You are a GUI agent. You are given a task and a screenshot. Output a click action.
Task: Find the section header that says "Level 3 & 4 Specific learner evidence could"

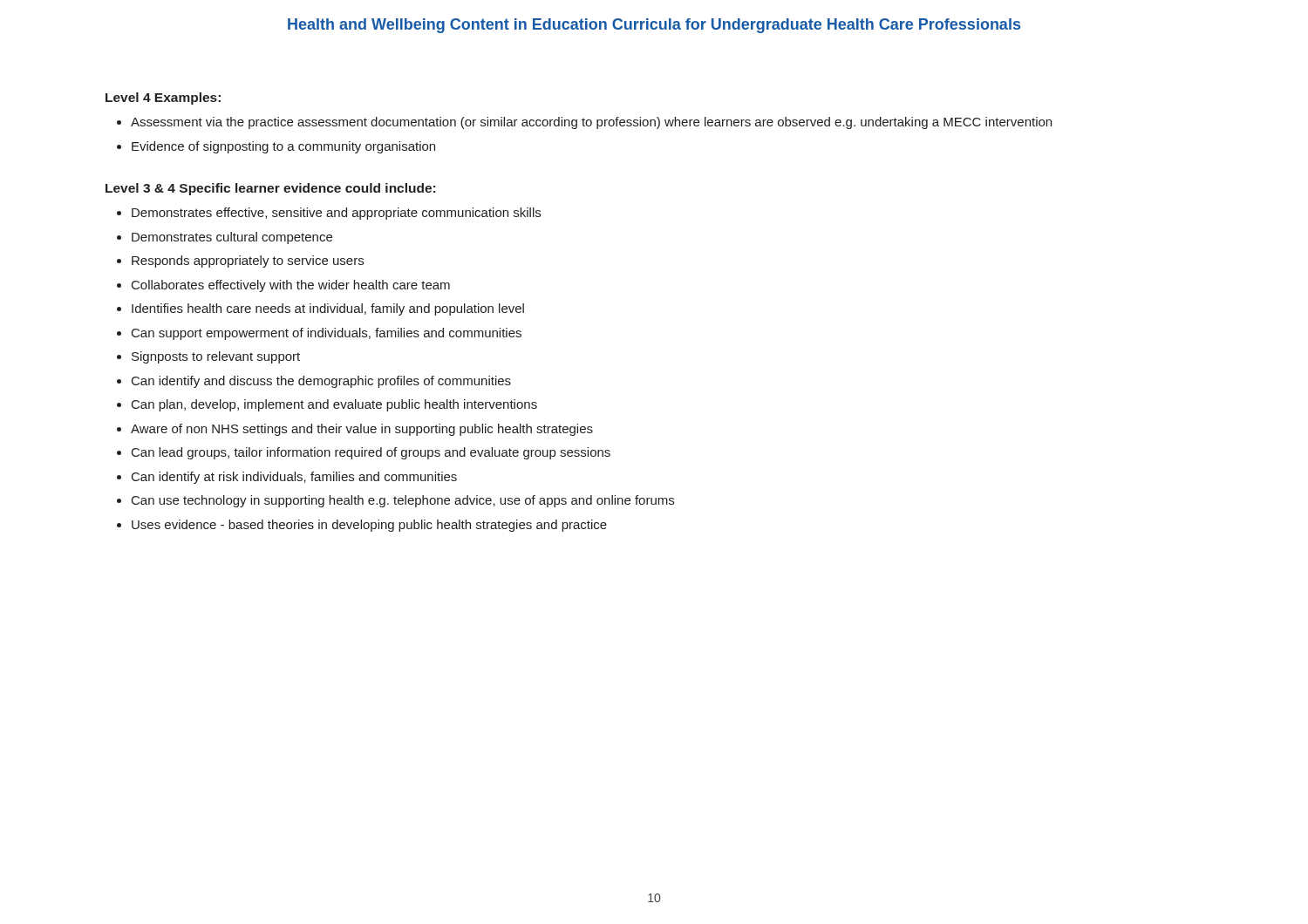(x=271, y=188)
